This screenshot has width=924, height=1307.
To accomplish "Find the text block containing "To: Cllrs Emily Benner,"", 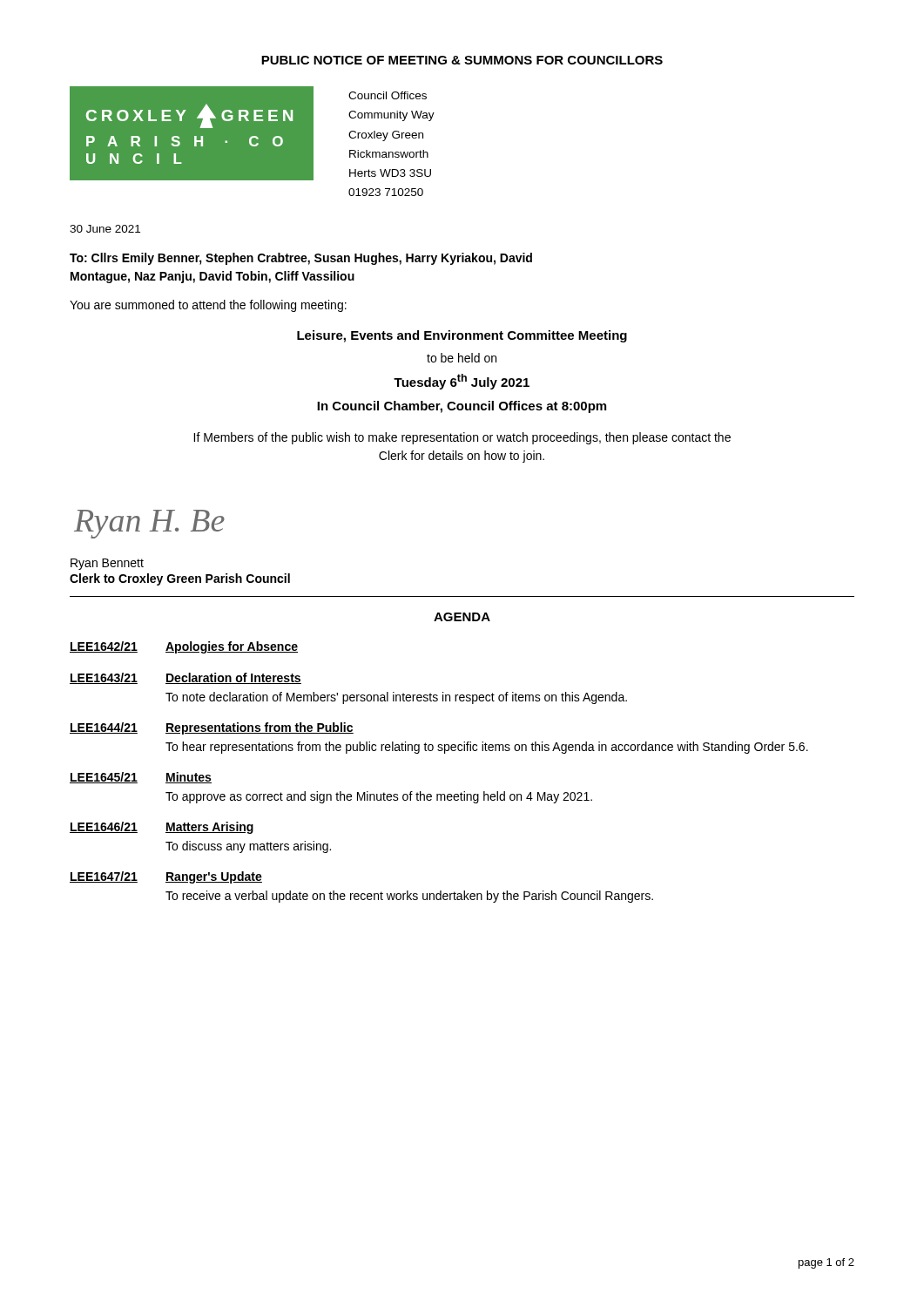I will click(301, 267).
